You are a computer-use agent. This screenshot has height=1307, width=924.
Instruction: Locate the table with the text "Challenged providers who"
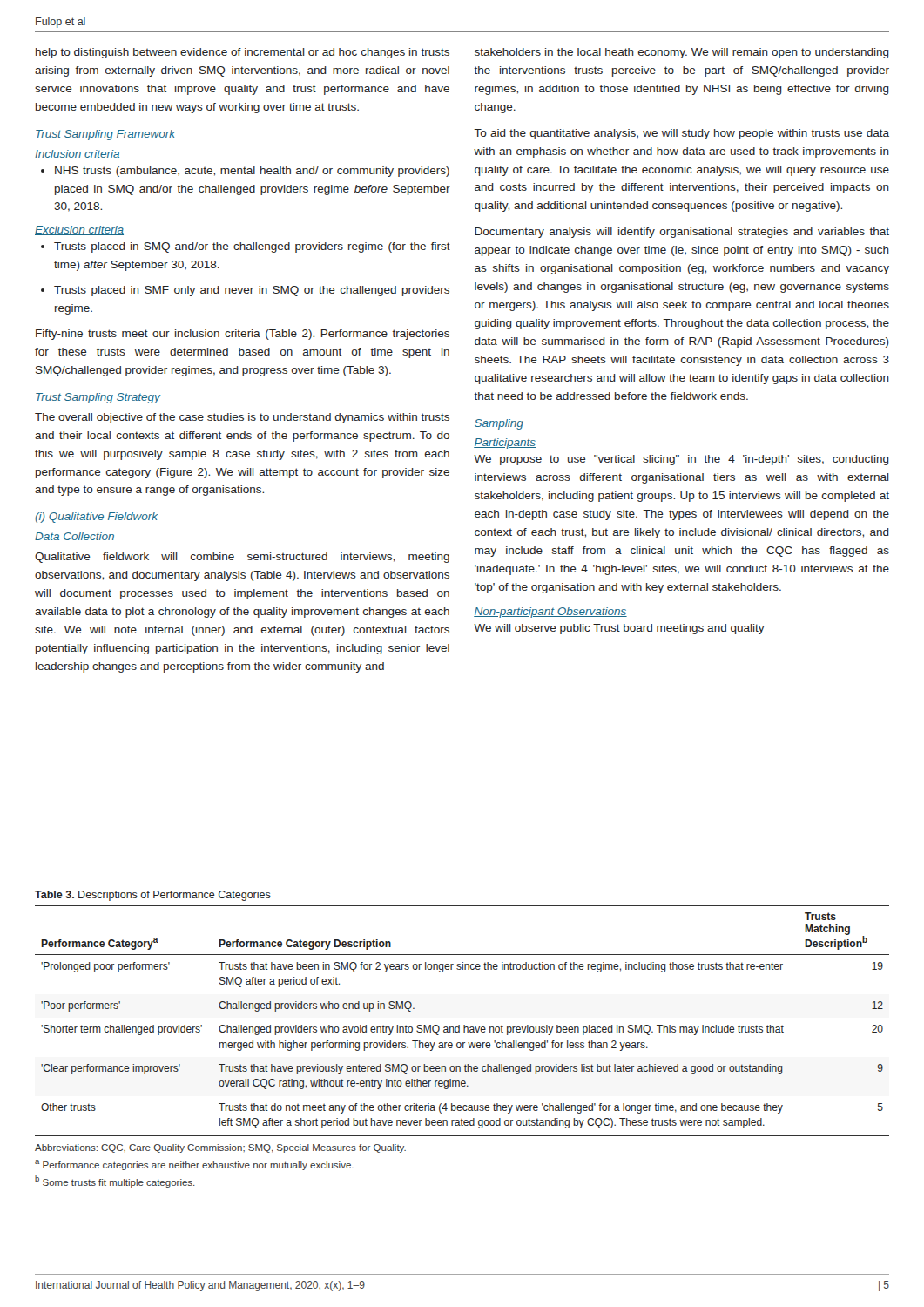click(462, 1021)
